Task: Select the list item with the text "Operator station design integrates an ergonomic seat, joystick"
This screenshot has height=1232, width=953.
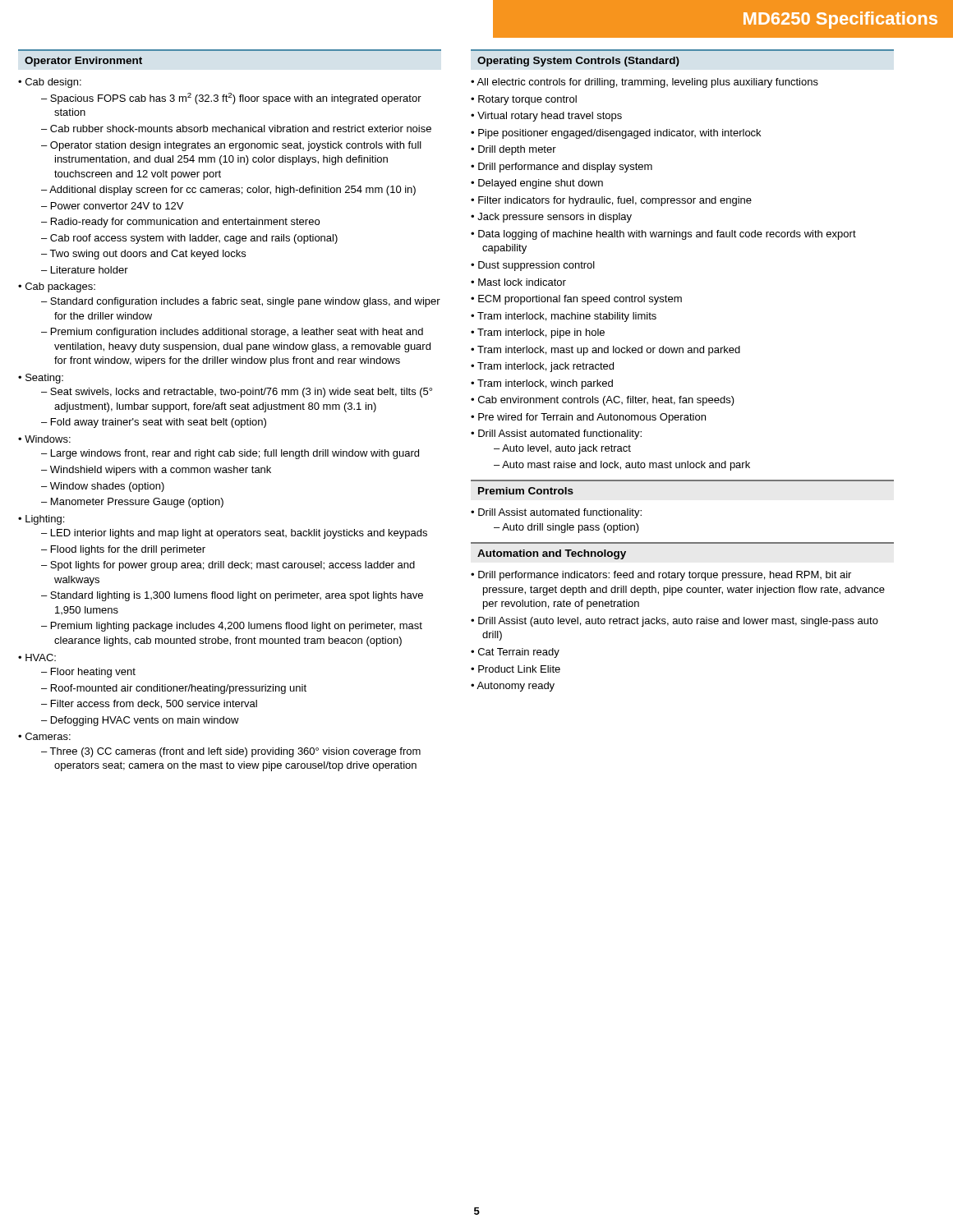Action: tap(236, 159)
